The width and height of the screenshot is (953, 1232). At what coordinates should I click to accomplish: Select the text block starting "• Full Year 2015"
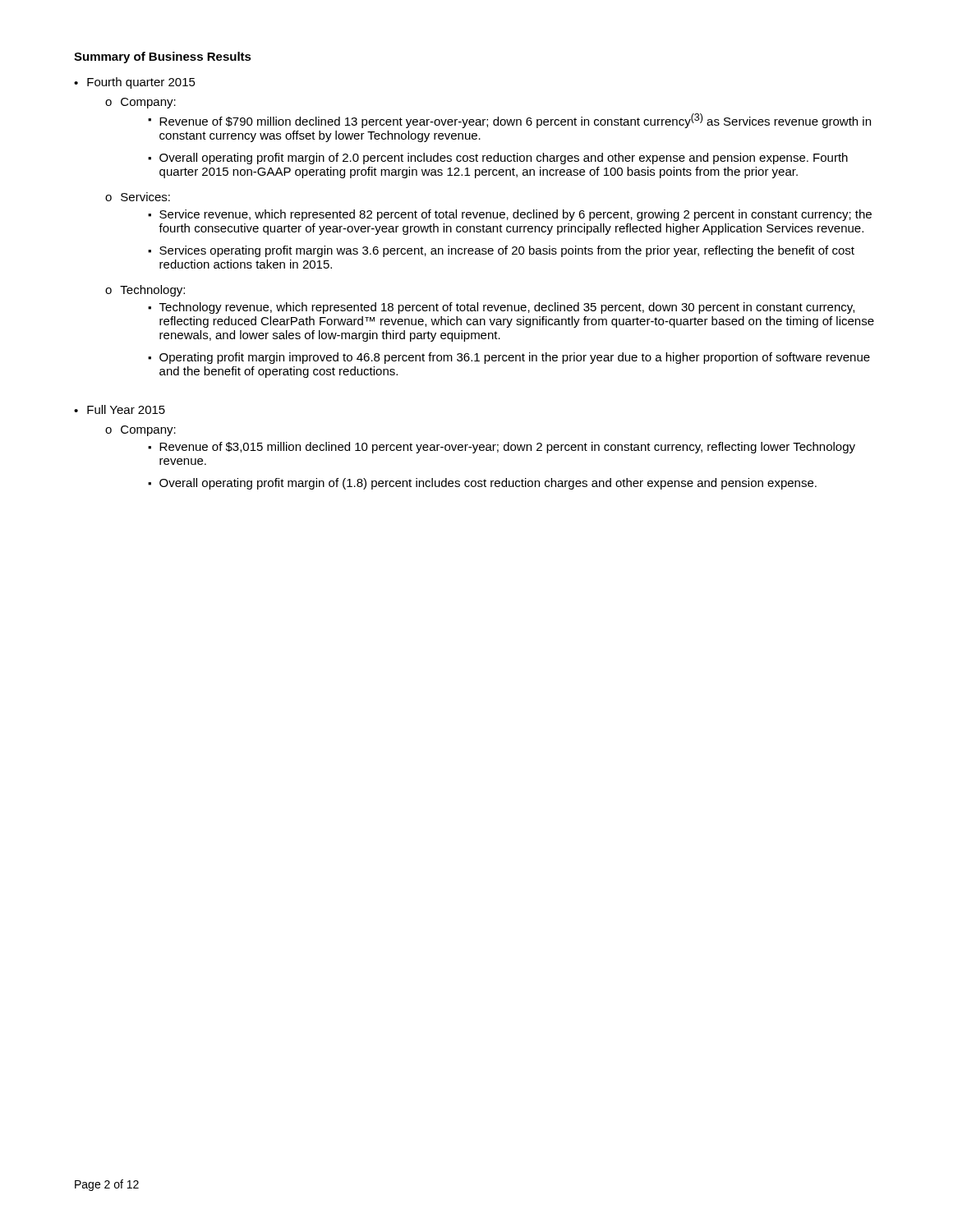coord(120,410)
